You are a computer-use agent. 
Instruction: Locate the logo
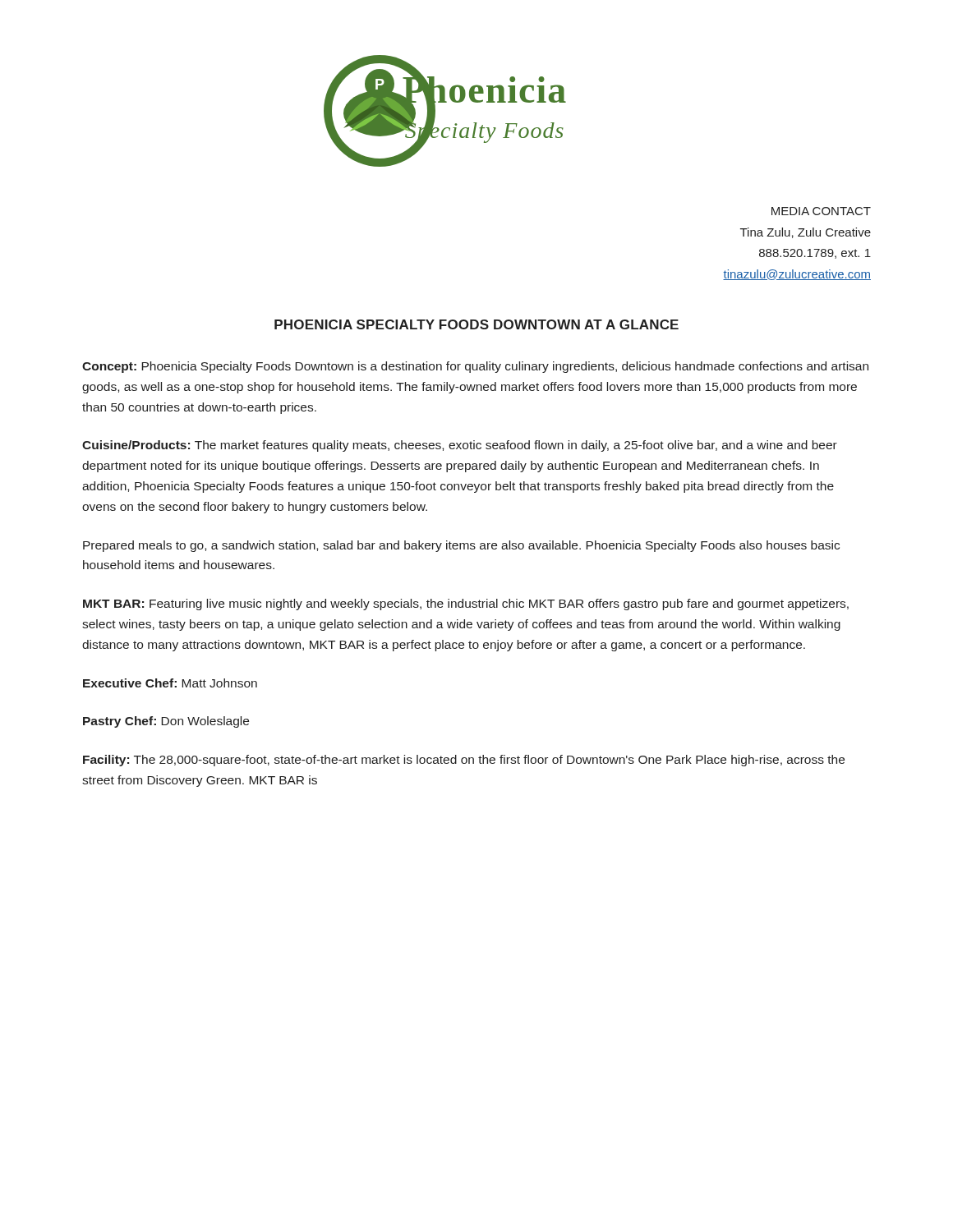[x=476, y=113]
